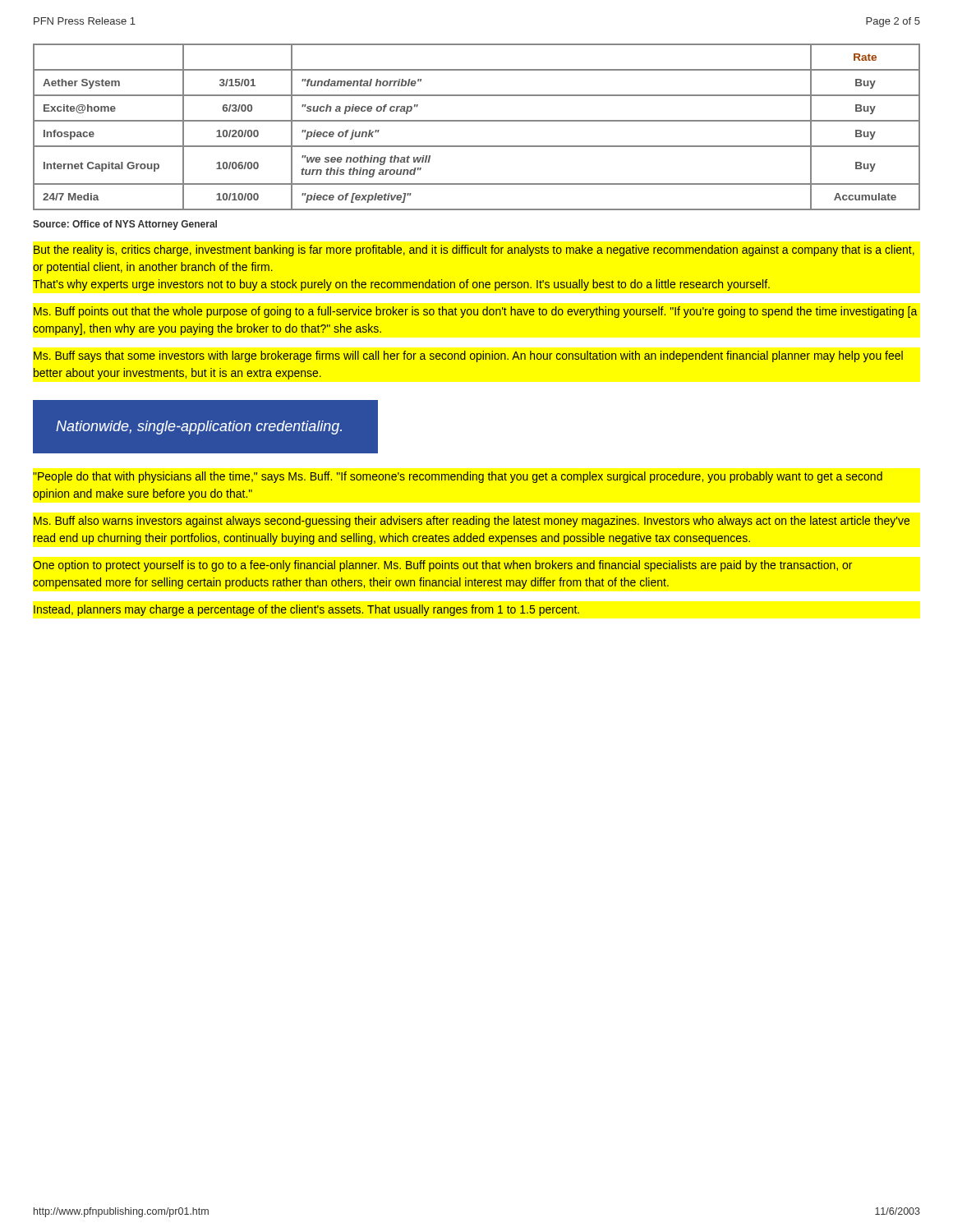Point to the caption beginning "Source: Office of NYS Attorney"
This screenshot has width=953, height=1232.
[x=125, y=224]
